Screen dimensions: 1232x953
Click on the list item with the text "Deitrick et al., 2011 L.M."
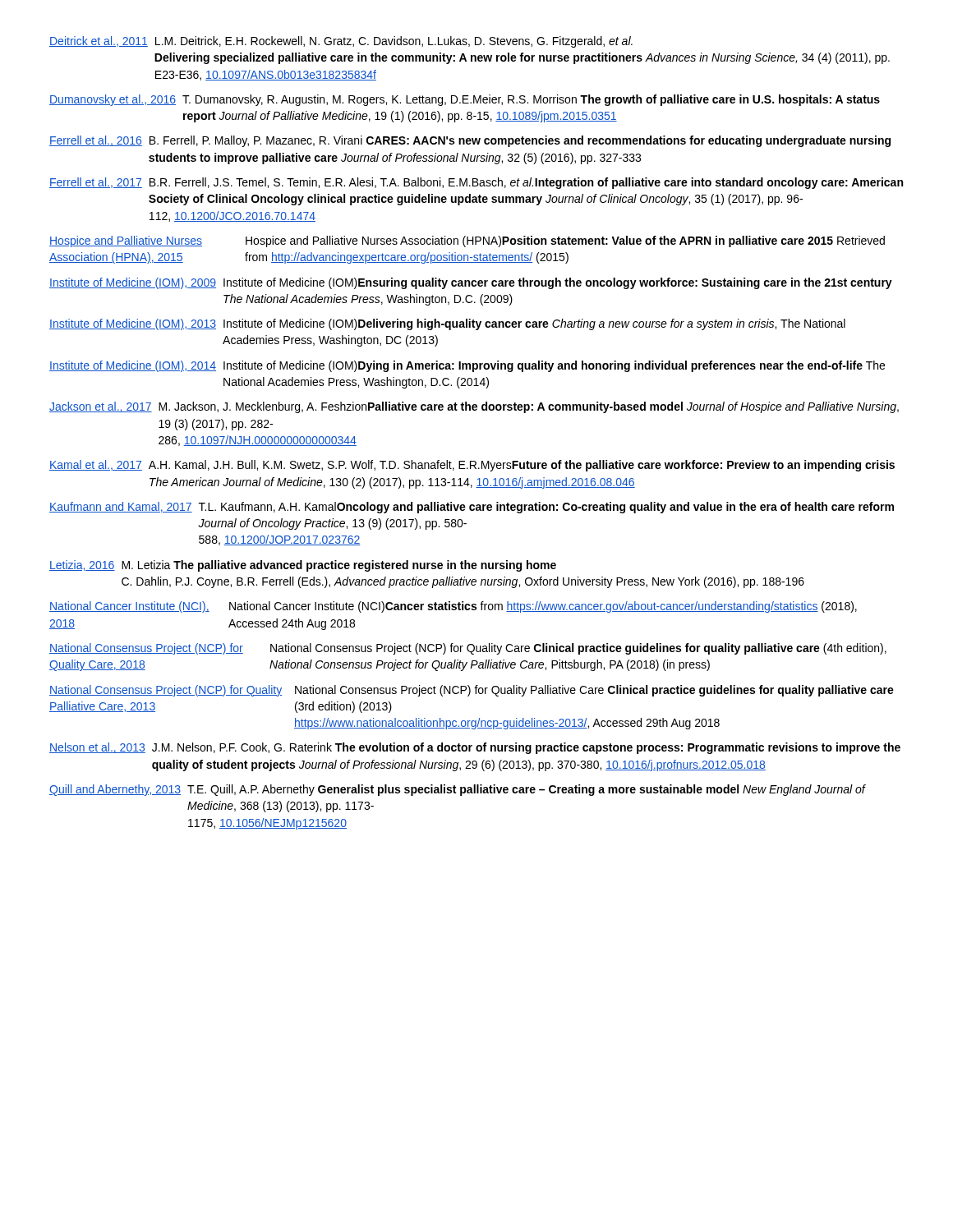point(476,58)
